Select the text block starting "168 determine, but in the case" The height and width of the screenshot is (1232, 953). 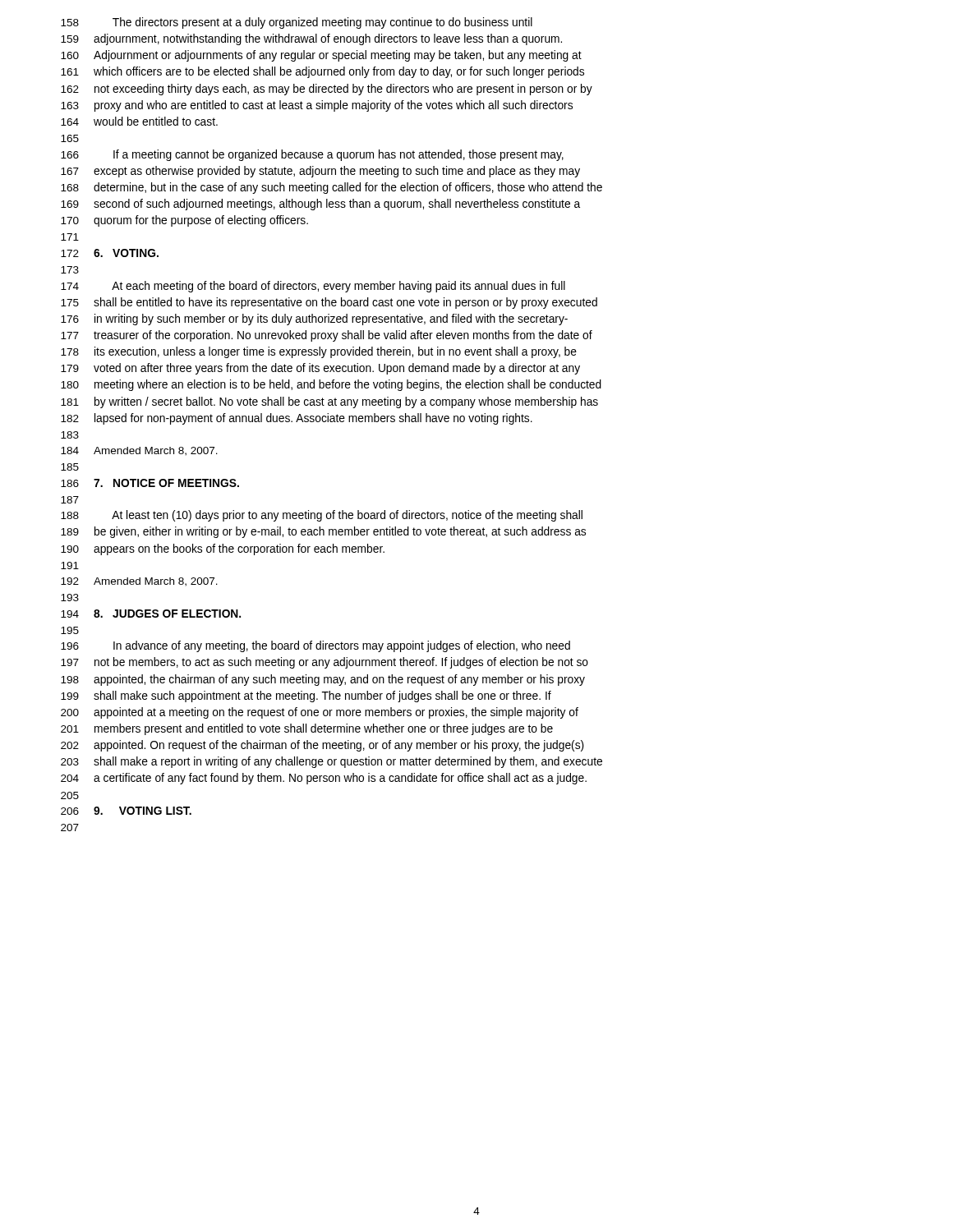476,188
